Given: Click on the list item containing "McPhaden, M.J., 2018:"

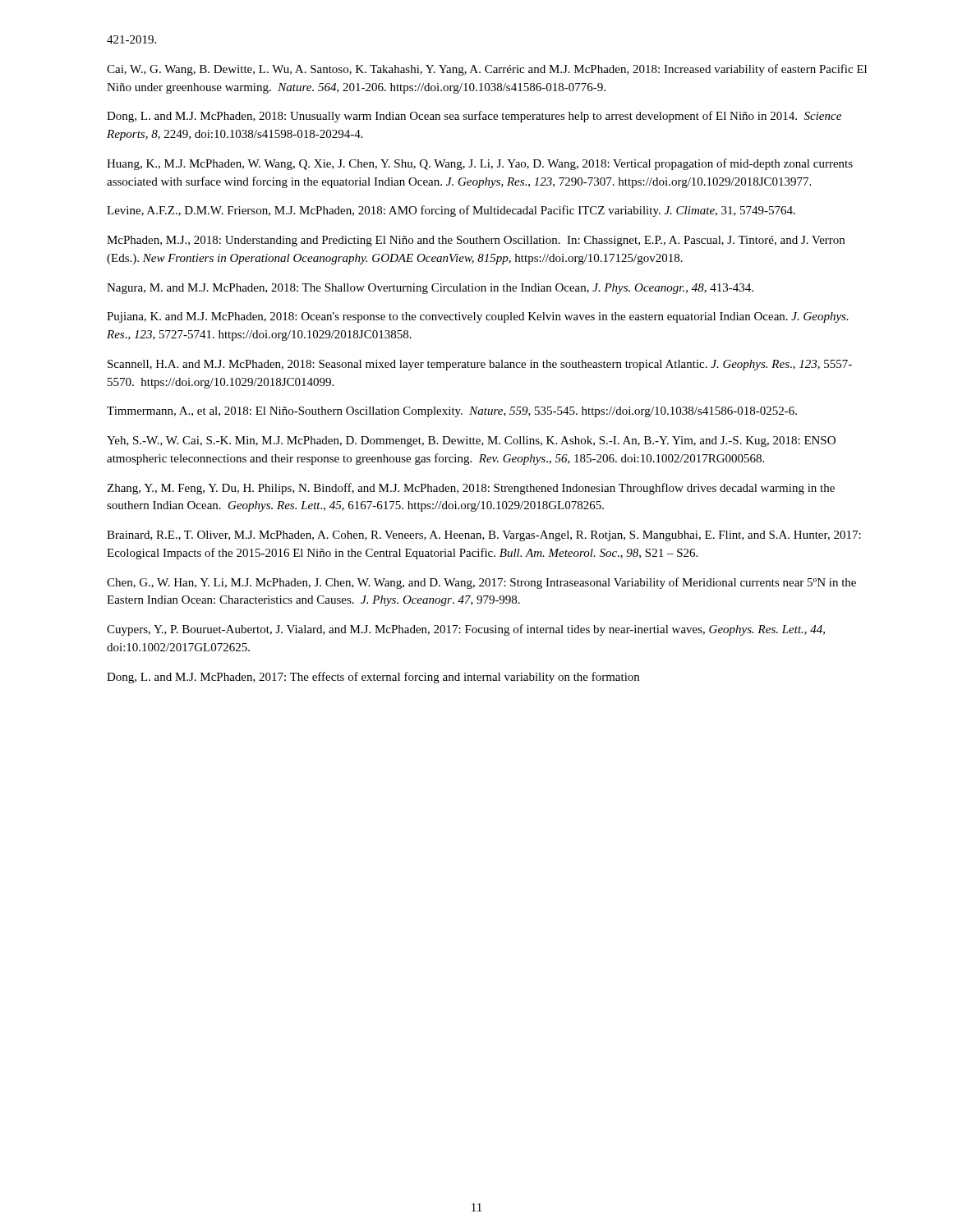Looking at the screenshot, I should [476, 249].
